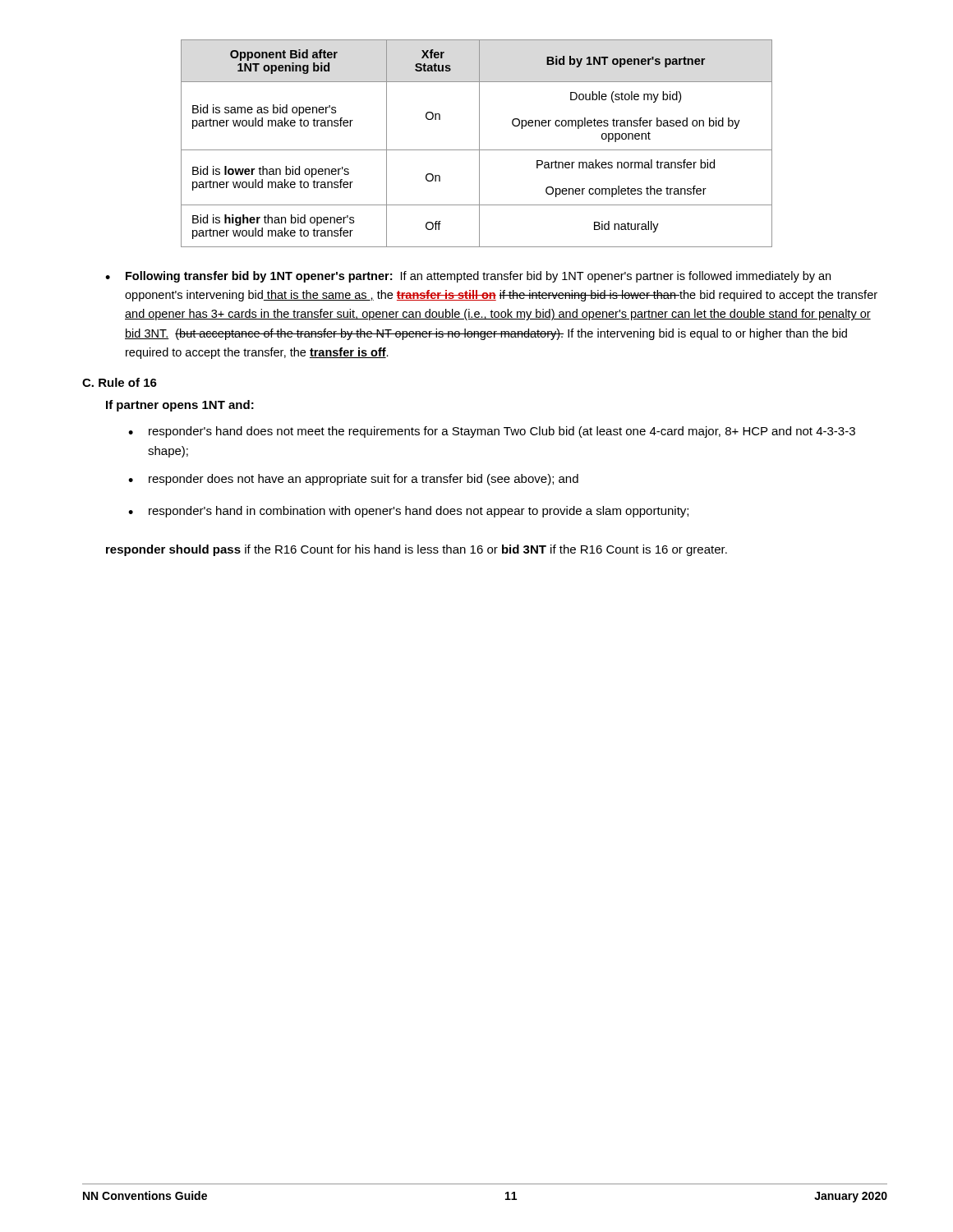This screenshot has height=1232, width=953.
Task: Point to the text block starting "If partner opens"
Action: coord(180,404)
